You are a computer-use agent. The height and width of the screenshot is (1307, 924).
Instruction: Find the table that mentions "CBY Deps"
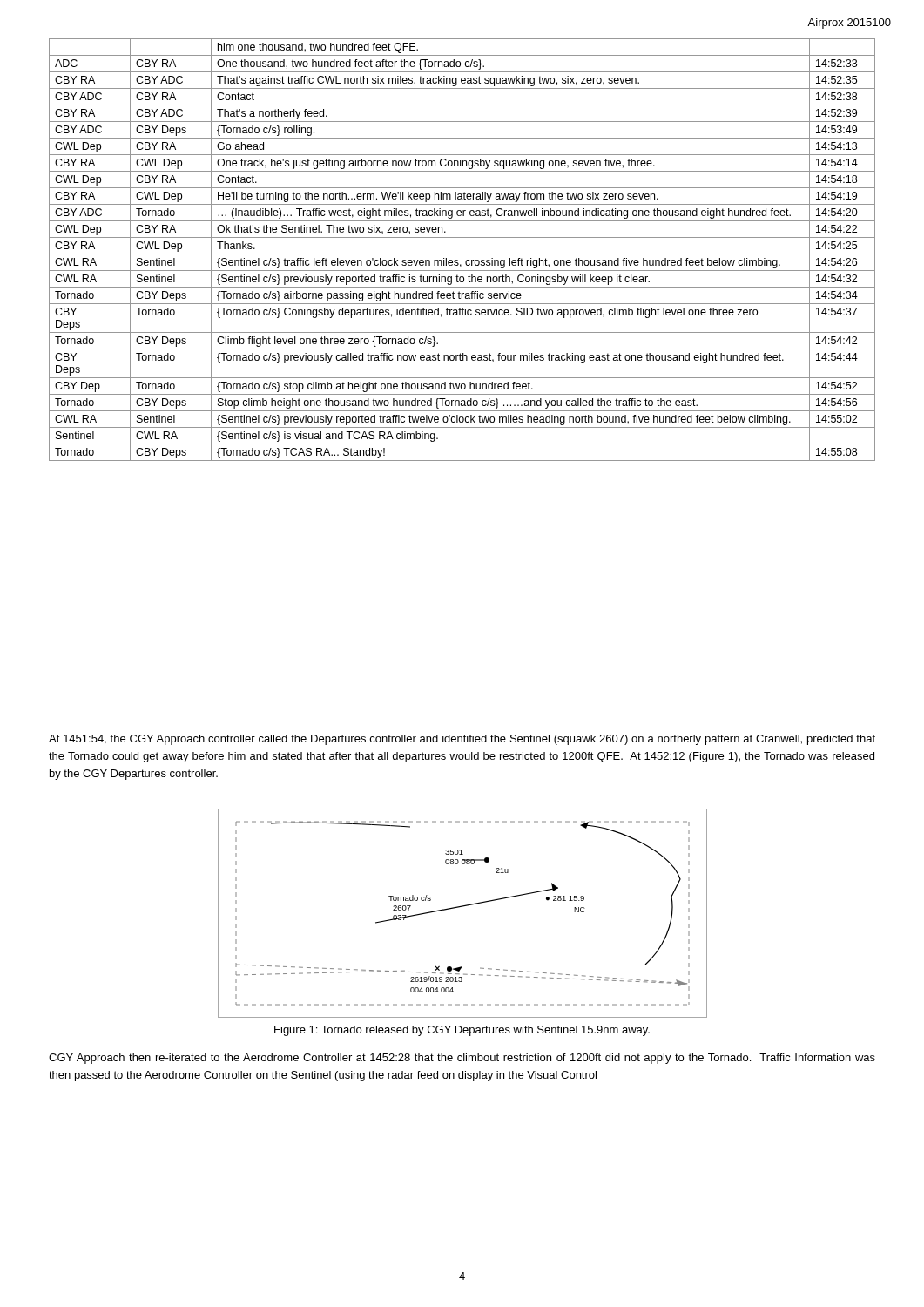(x=462, y=257)
